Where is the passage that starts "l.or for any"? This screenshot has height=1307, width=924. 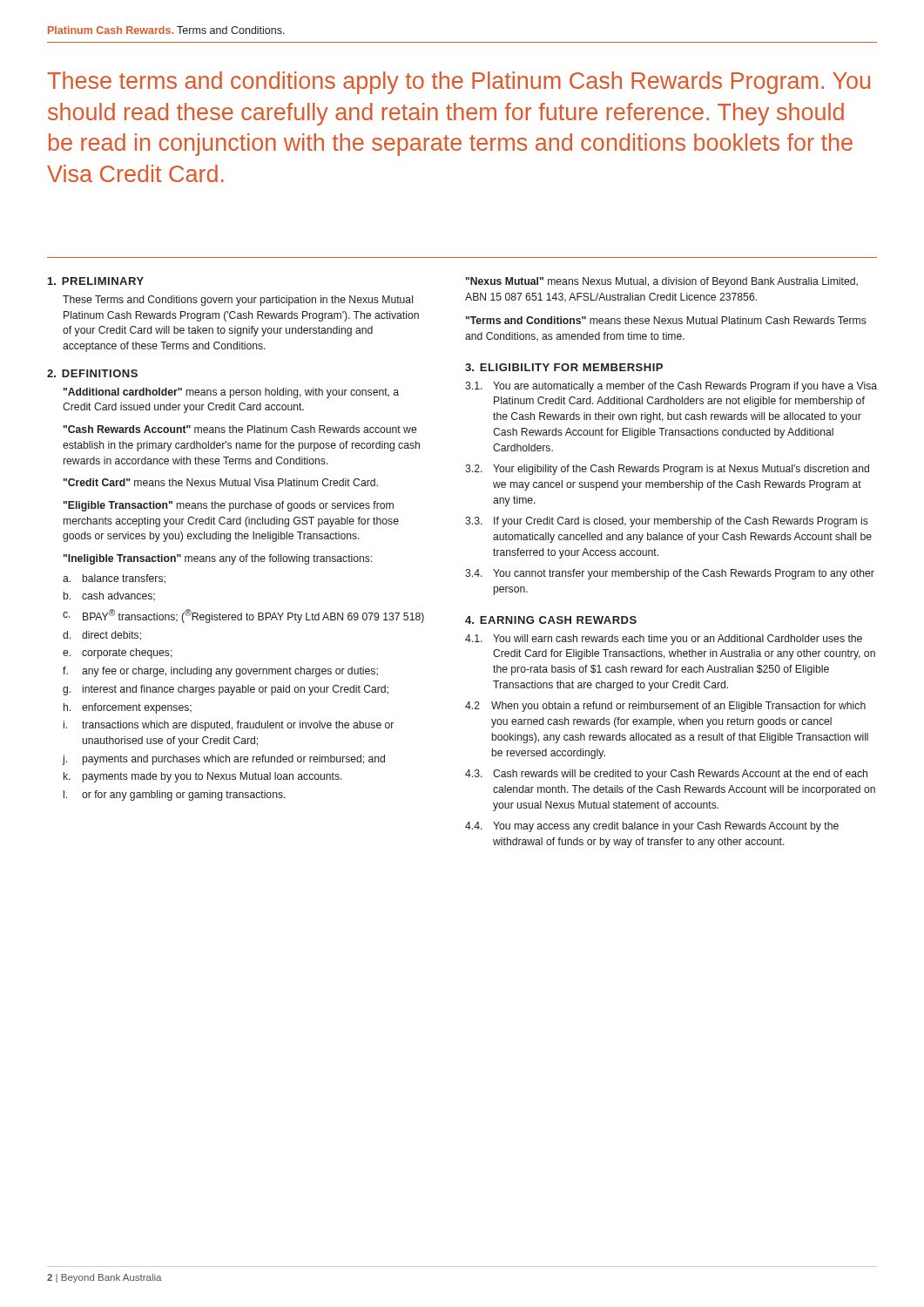174,795
